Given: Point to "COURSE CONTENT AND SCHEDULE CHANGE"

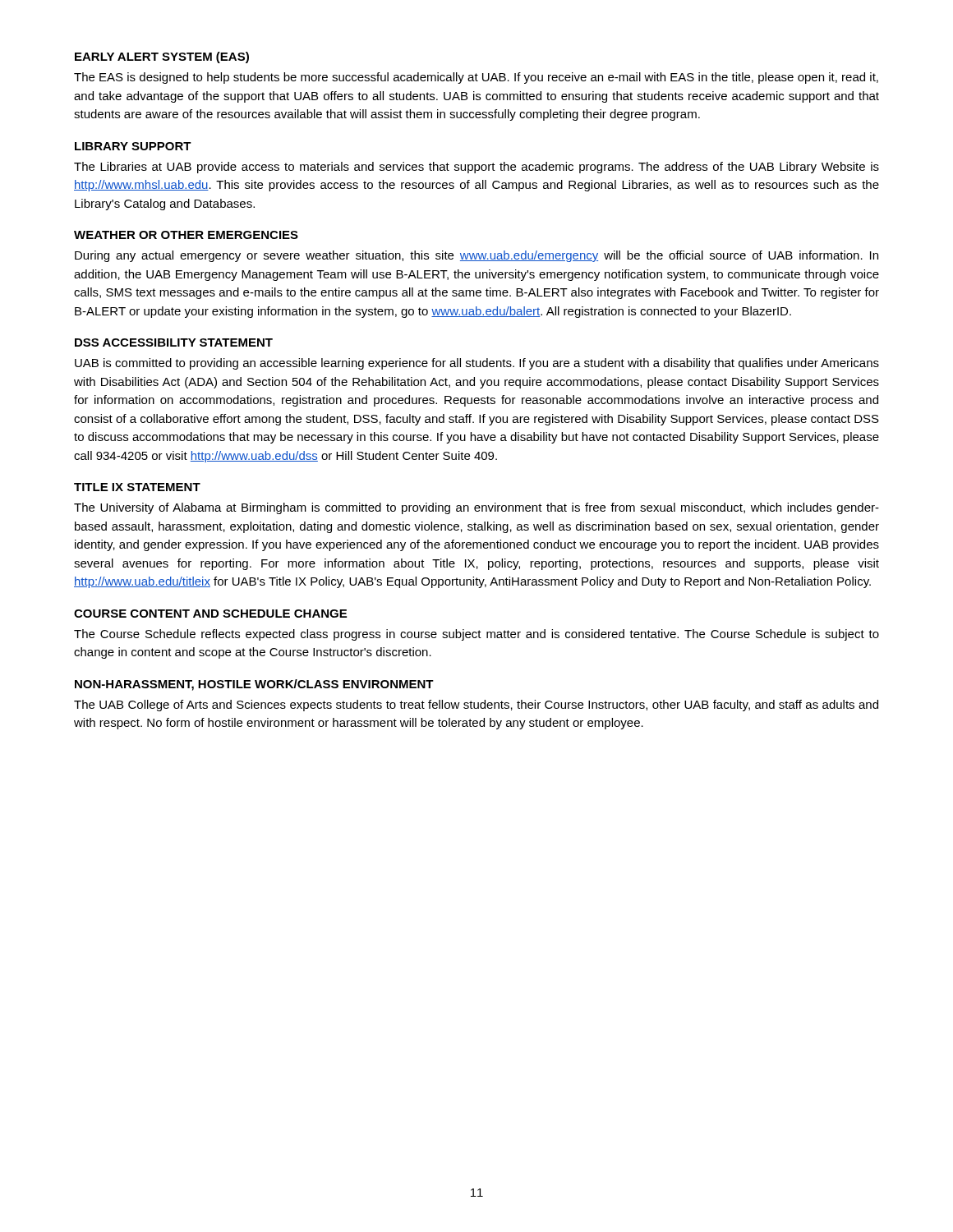Looking at the screenshot, I should 211,613.
